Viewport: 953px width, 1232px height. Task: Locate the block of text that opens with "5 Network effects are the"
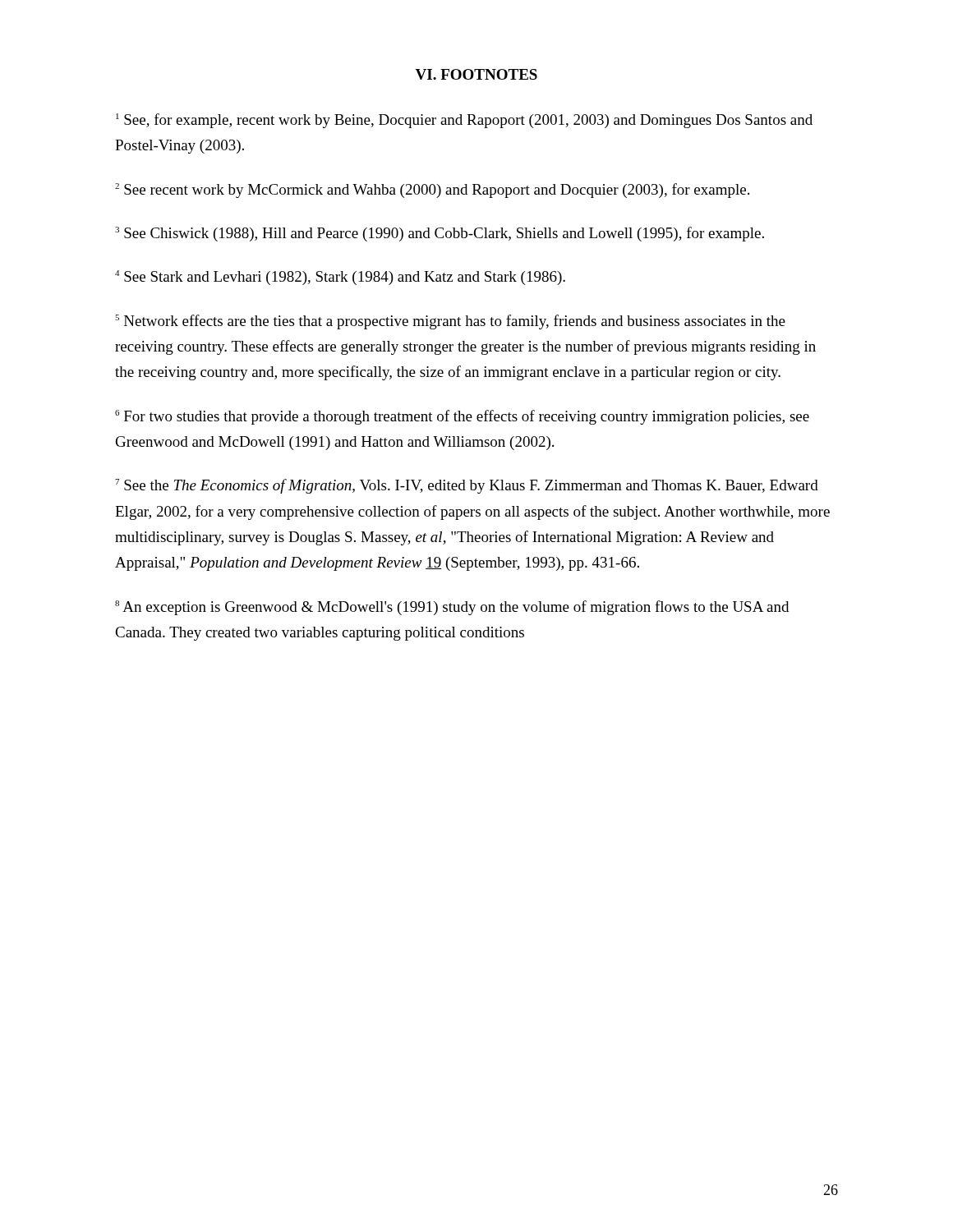(x=476, y=346)
